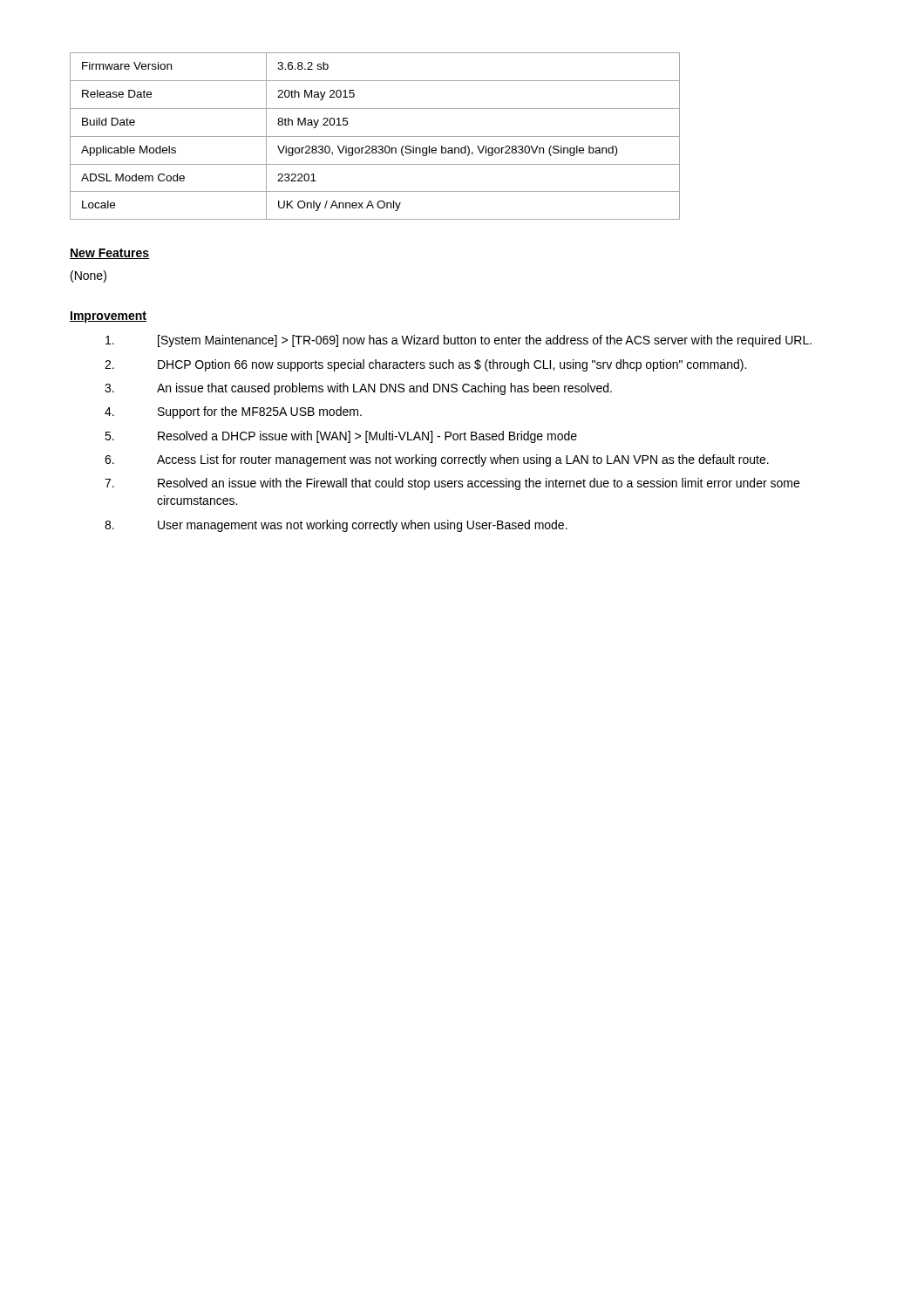Where is the passage that starts "5. Resolved a DHCP issue with [WAN]"?
This screenshot has height=1308, width=924.
(462, 436)
